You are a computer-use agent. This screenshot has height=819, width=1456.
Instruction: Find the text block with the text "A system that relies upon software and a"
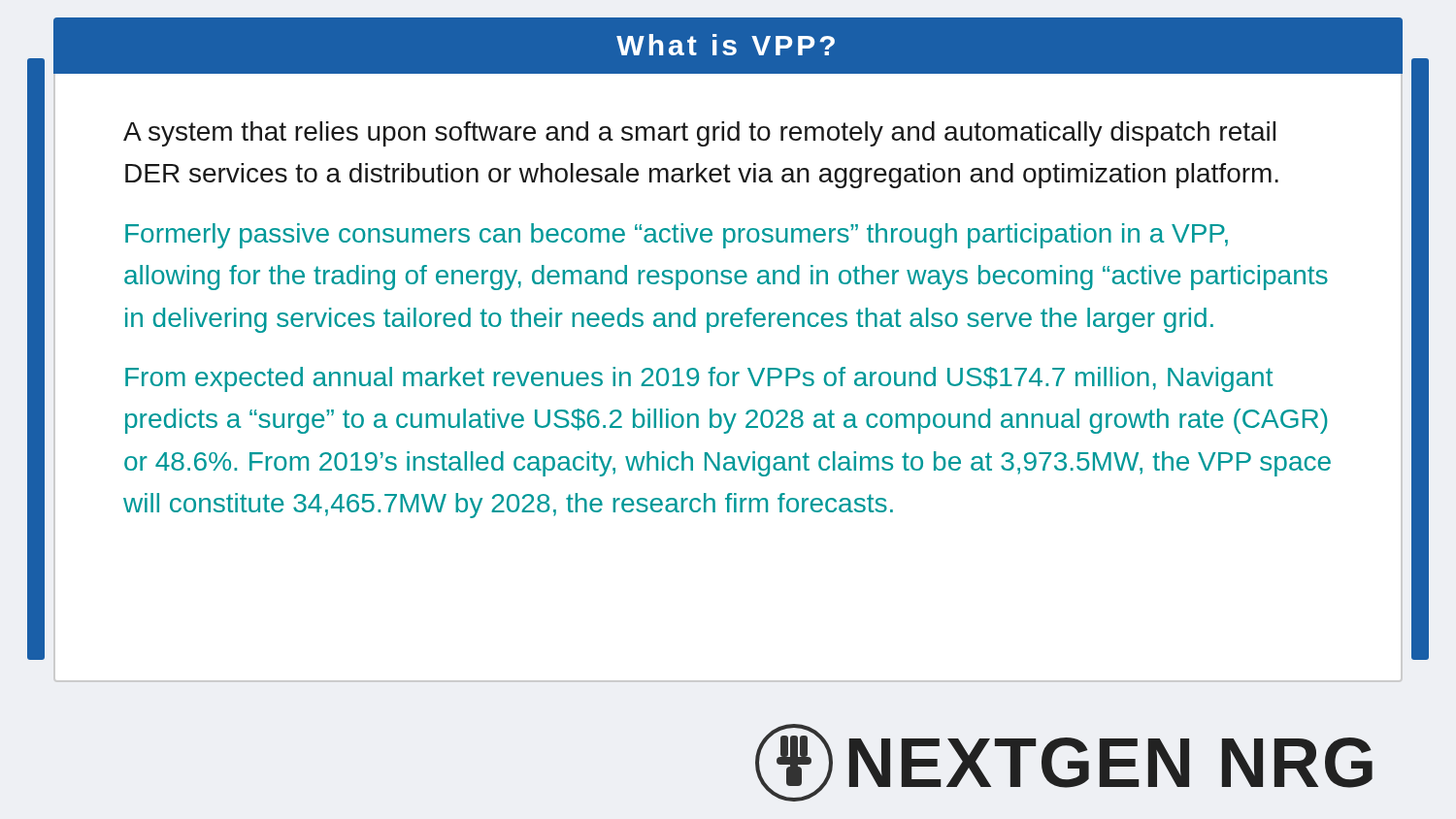(702, 153)
